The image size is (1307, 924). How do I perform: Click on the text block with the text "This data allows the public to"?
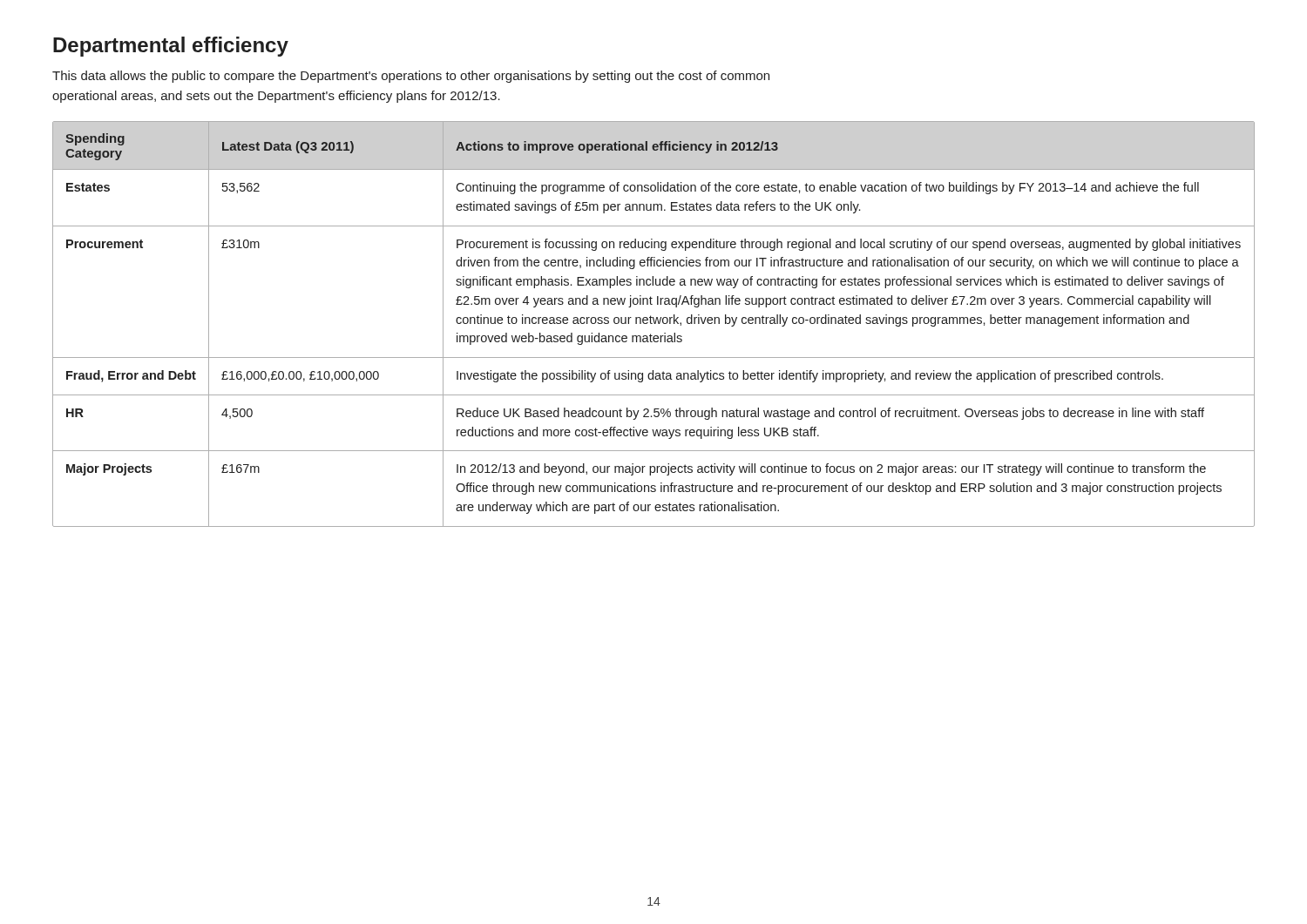pyautogui.click(x=654, y=86)
